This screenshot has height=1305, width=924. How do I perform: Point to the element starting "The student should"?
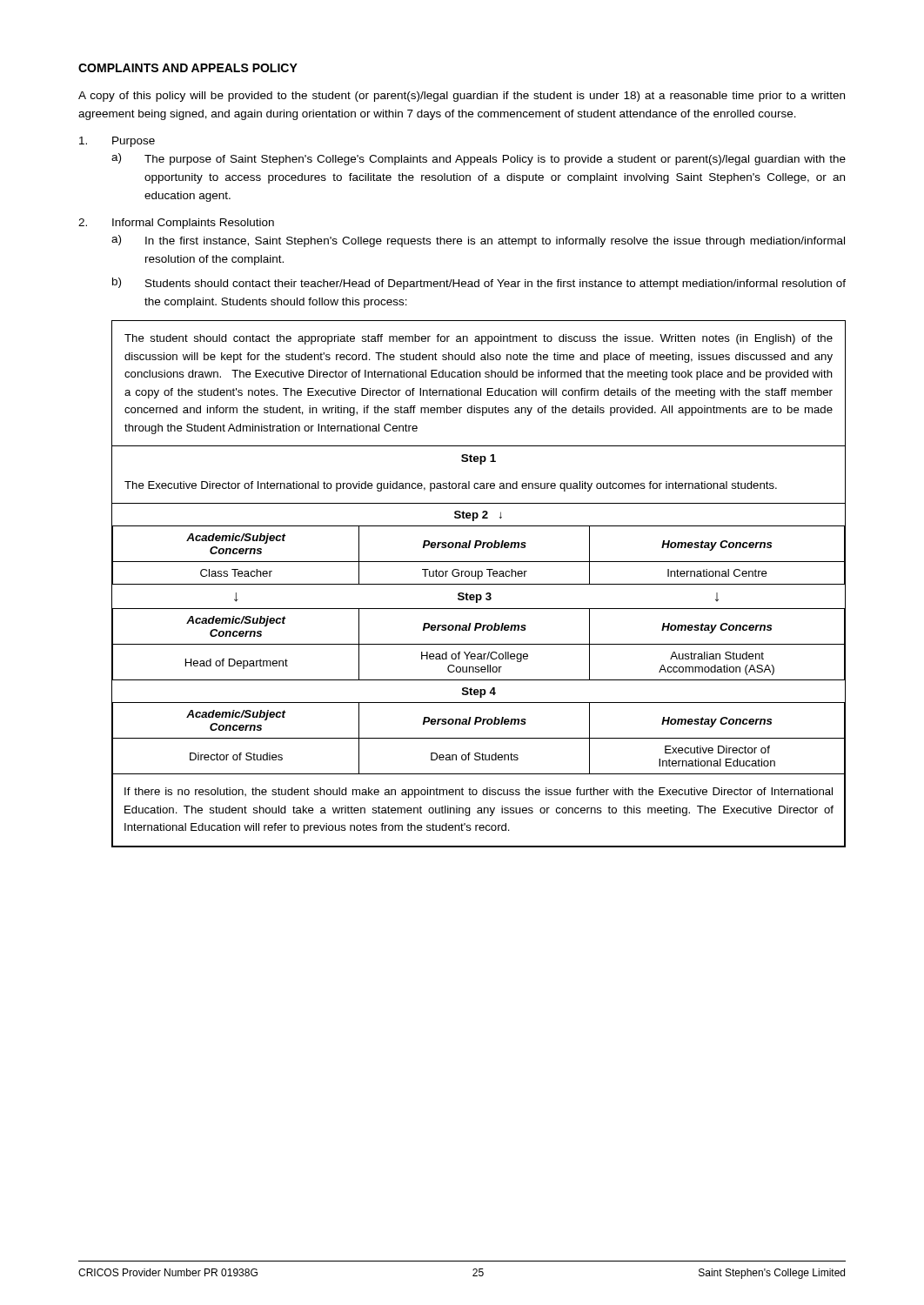(479, 383)
